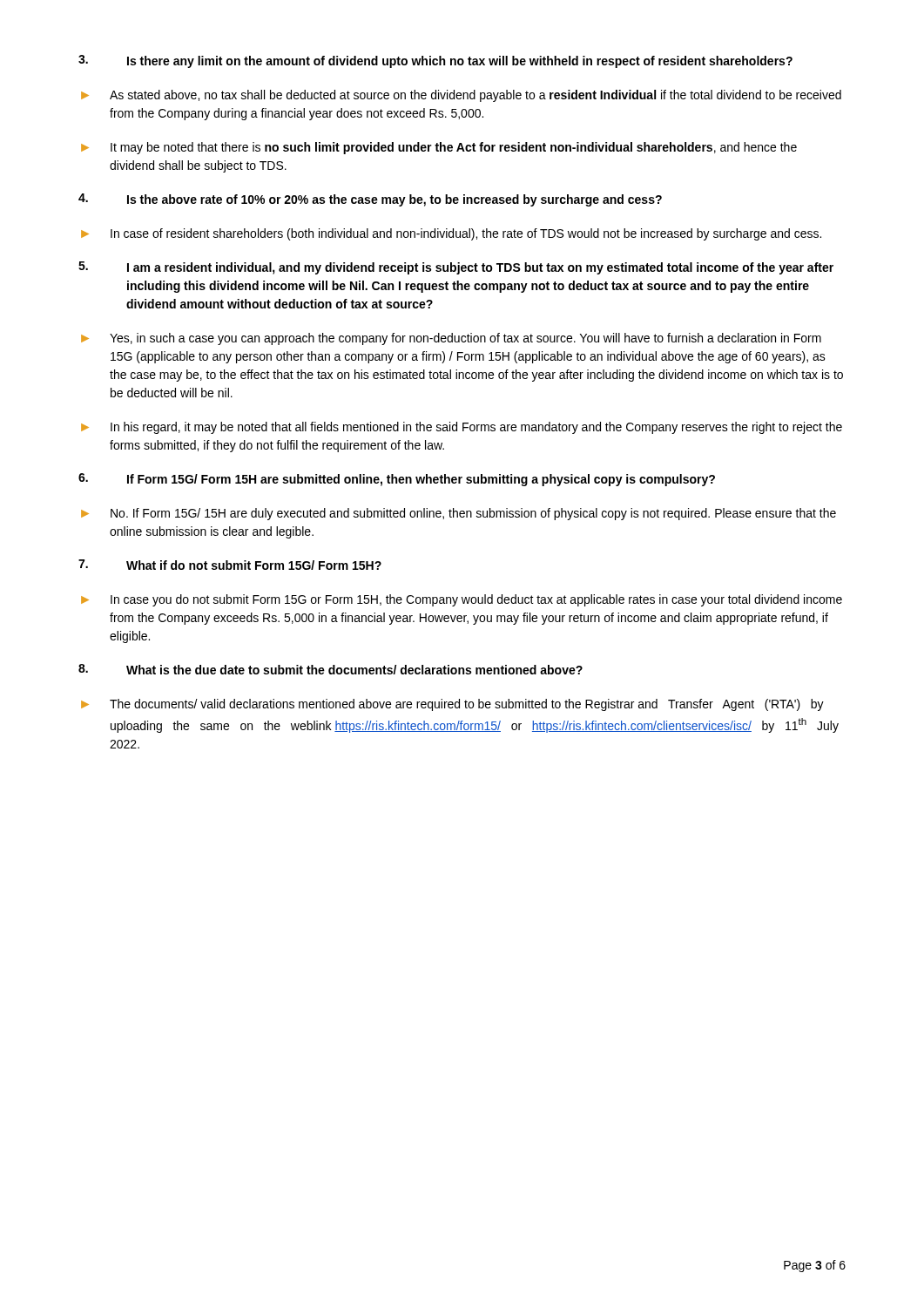The image size is (924, 1307).
Task: Point to the block beginning "5. I am a resident individual,"
Action: click(462, 286)
